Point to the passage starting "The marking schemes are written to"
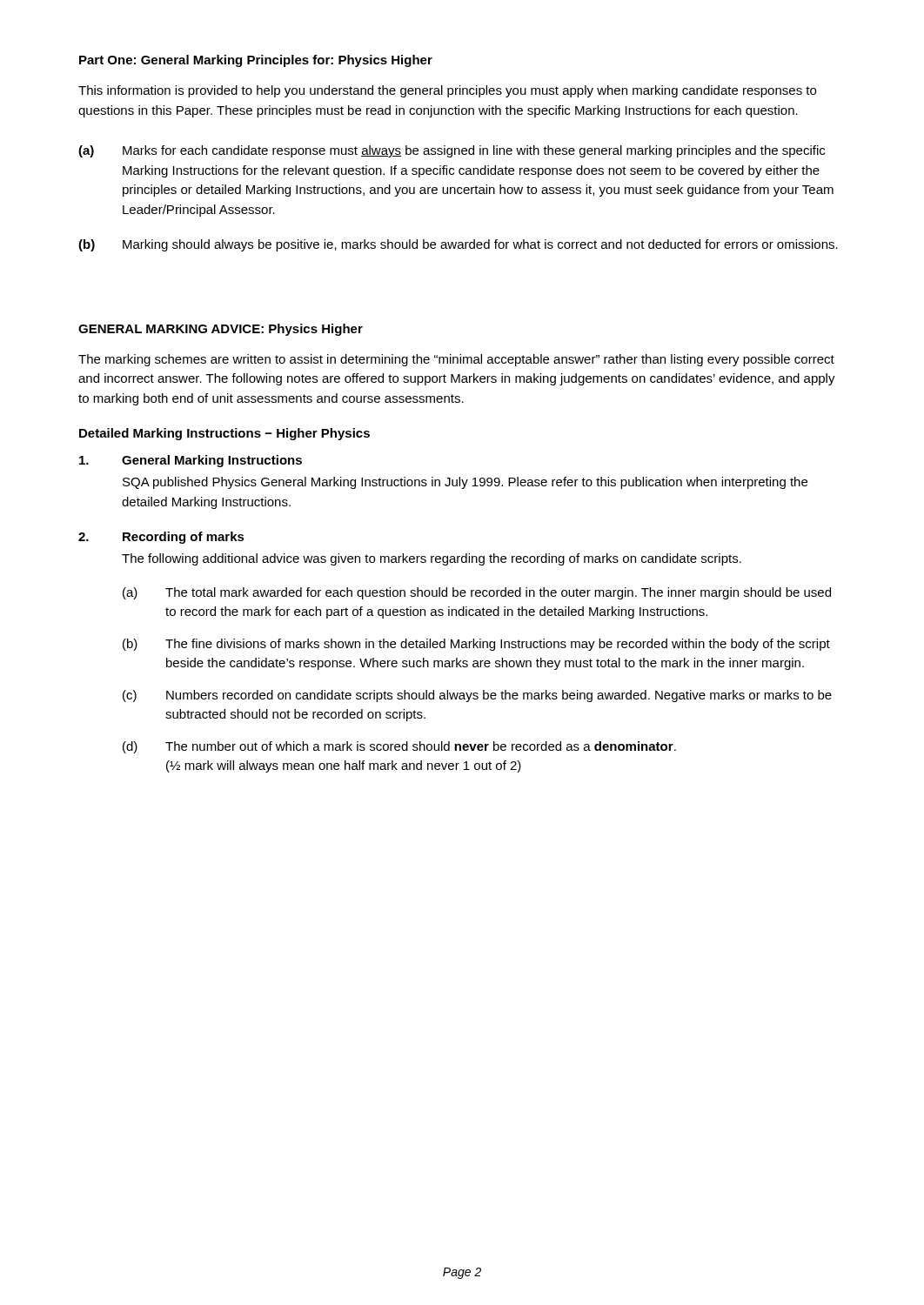This screenshot has width=924, height=1305. tap(457, 378)
